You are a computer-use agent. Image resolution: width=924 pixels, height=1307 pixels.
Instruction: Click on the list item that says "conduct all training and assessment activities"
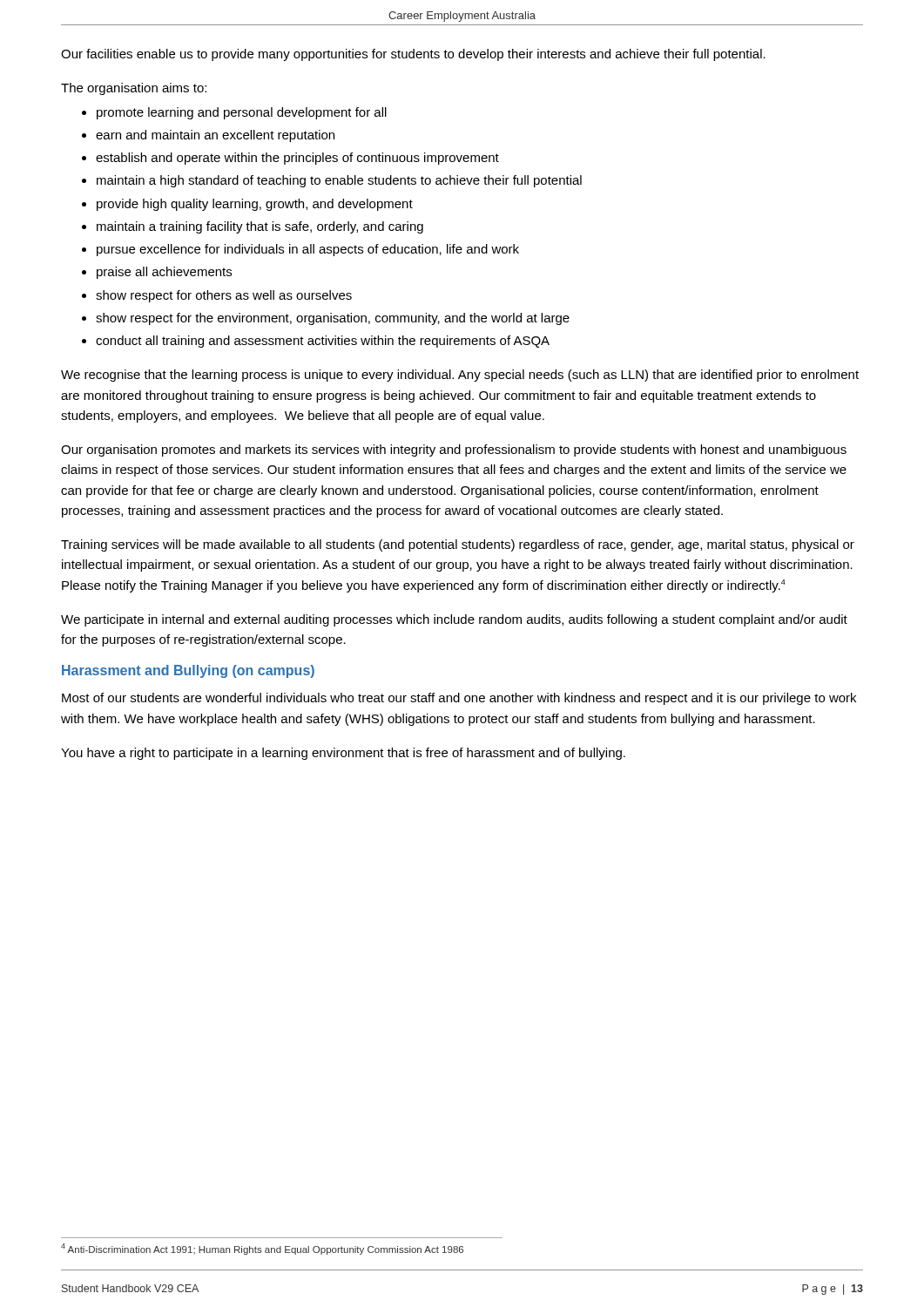(x=323, y=340)
